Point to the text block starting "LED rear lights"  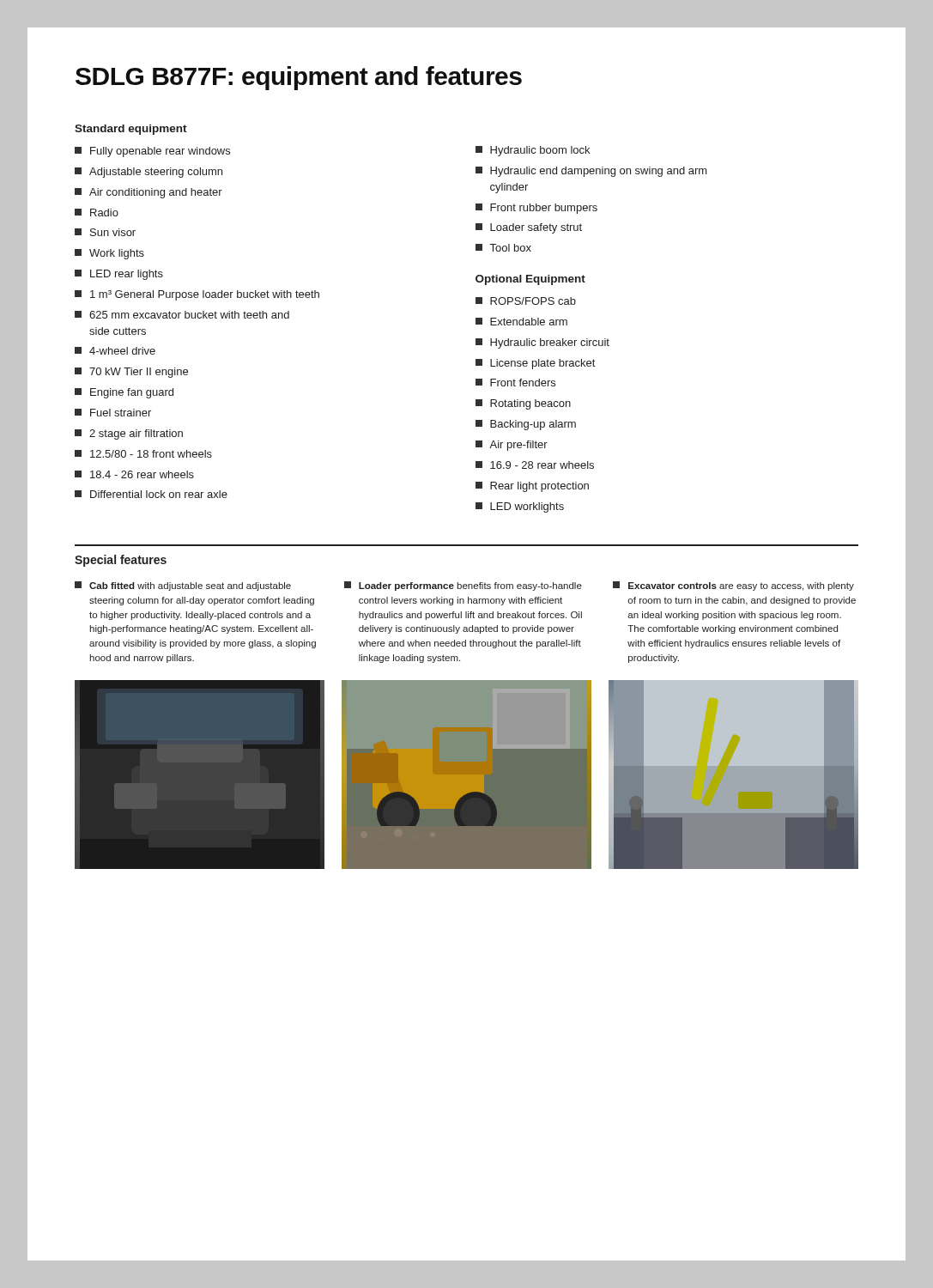click(x=119, y=274)
